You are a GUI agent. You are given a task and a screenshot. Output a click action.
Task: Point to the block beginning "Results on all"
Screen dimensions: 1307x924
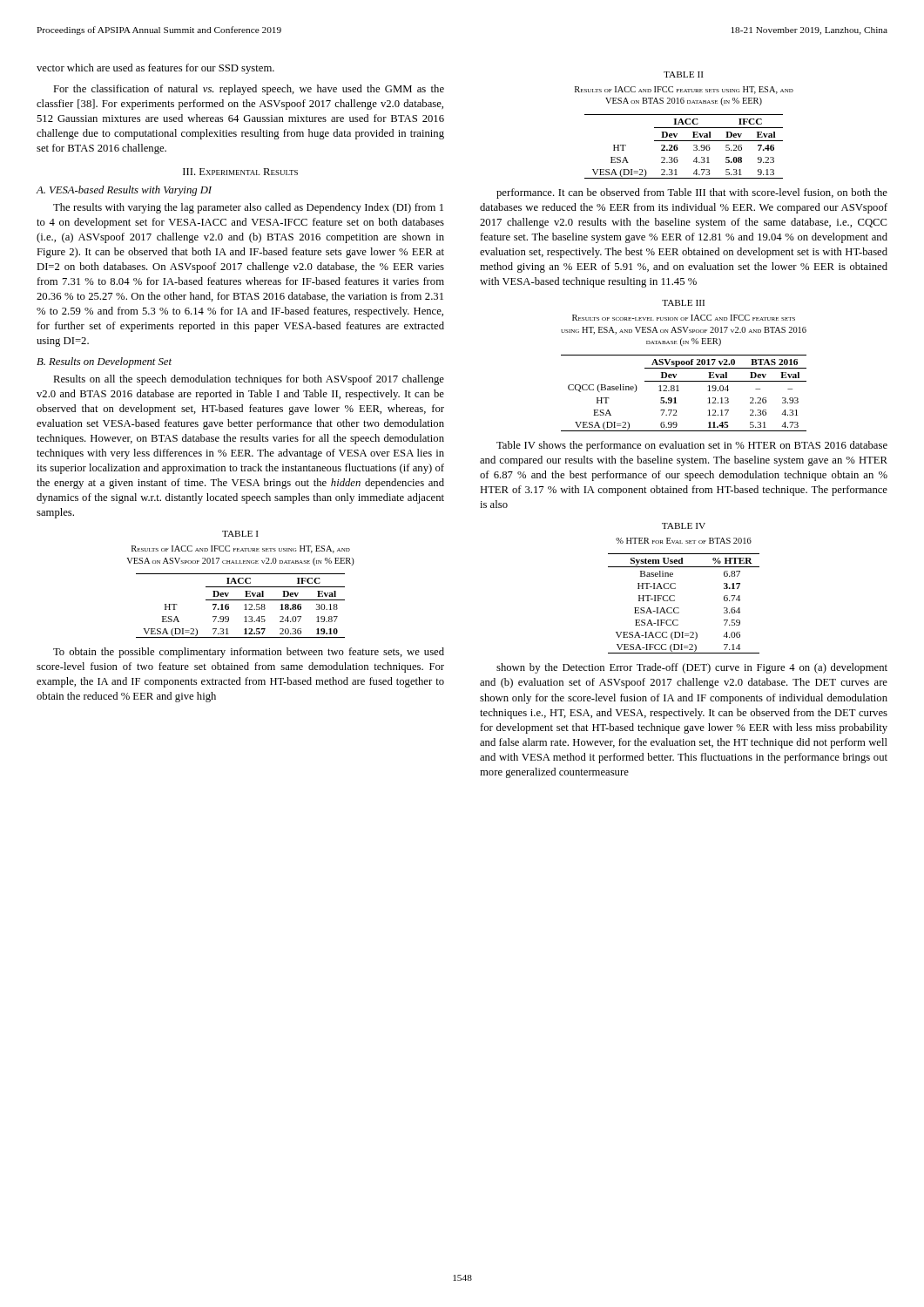pyautogui.click(x=240, y=446)
